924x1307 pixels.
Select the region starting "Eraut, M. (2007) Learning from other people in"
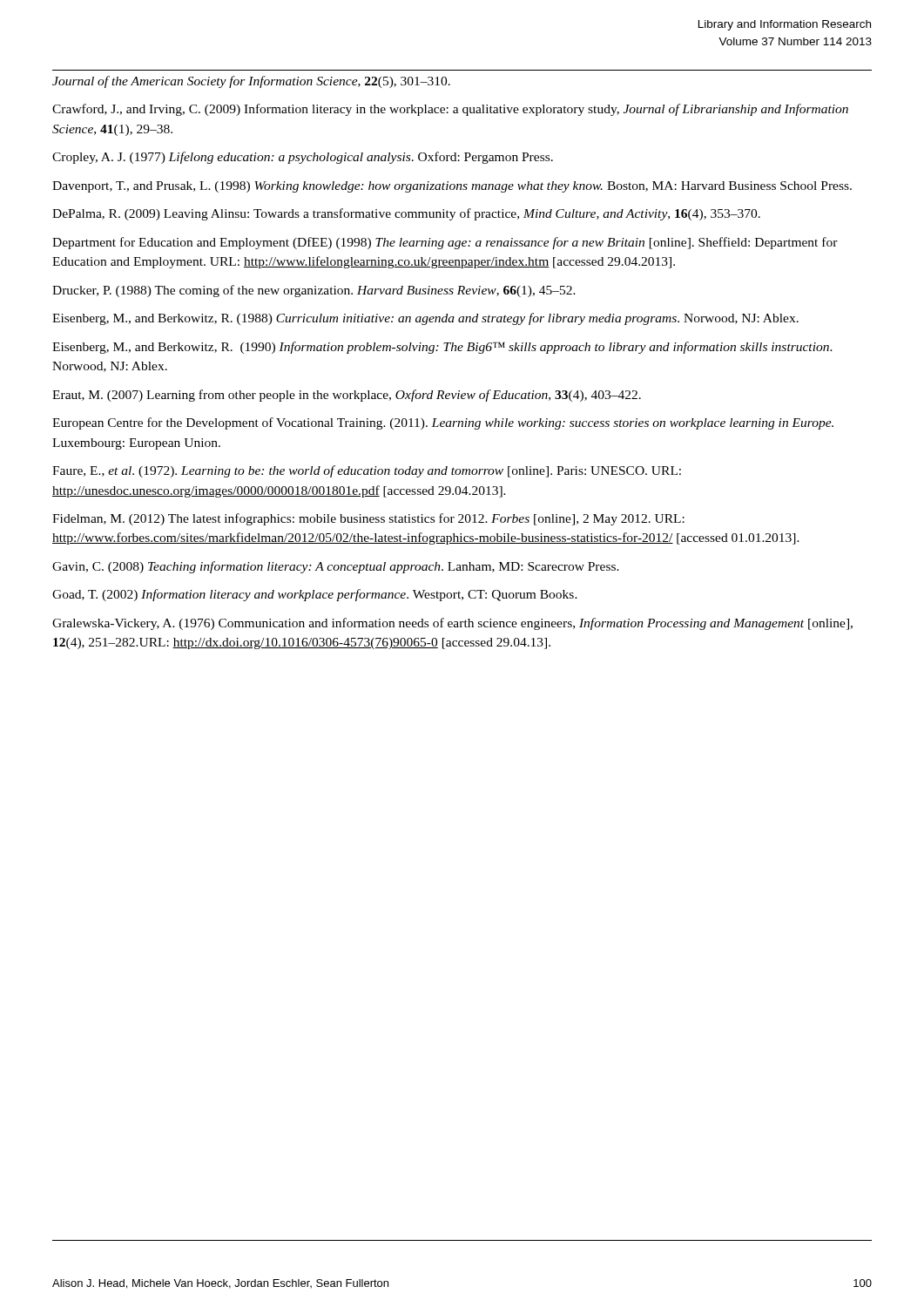click(347, 394)
